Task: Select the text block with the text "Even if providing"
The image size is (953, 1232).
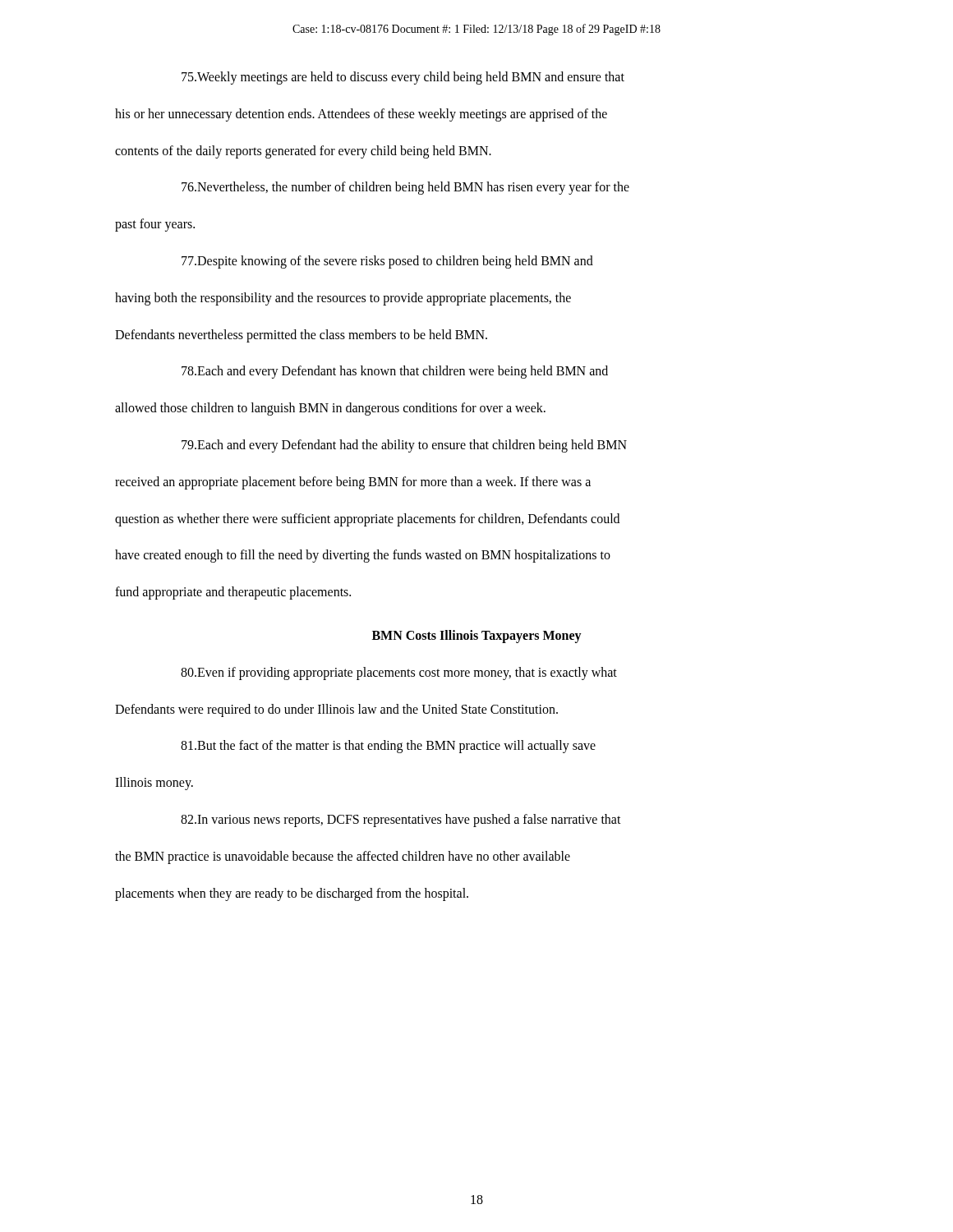Action: [x=399, y=673]
